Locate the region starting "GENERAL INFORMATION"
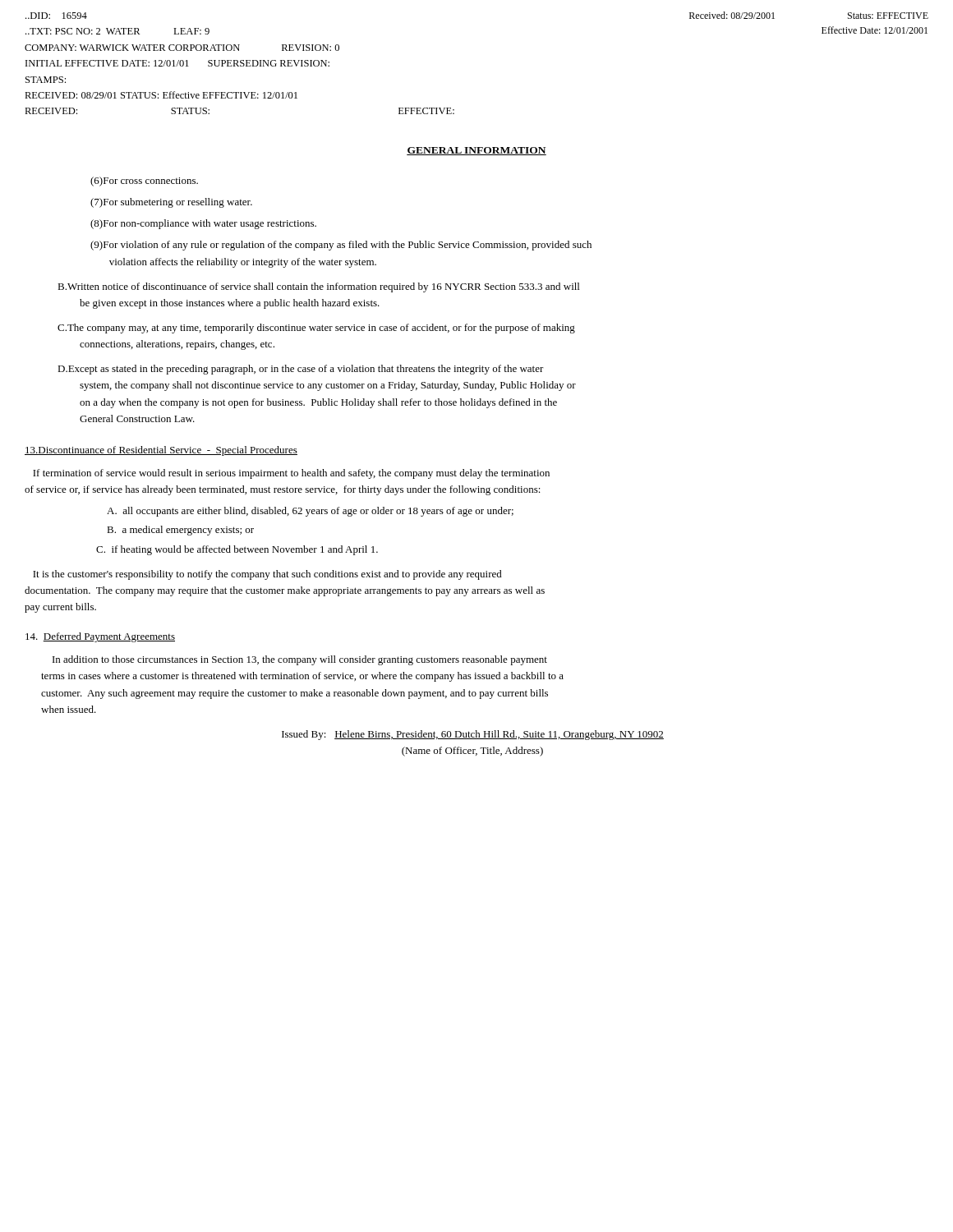The width and height of the screenshot is (953, 1232). (x=476, y=150)
